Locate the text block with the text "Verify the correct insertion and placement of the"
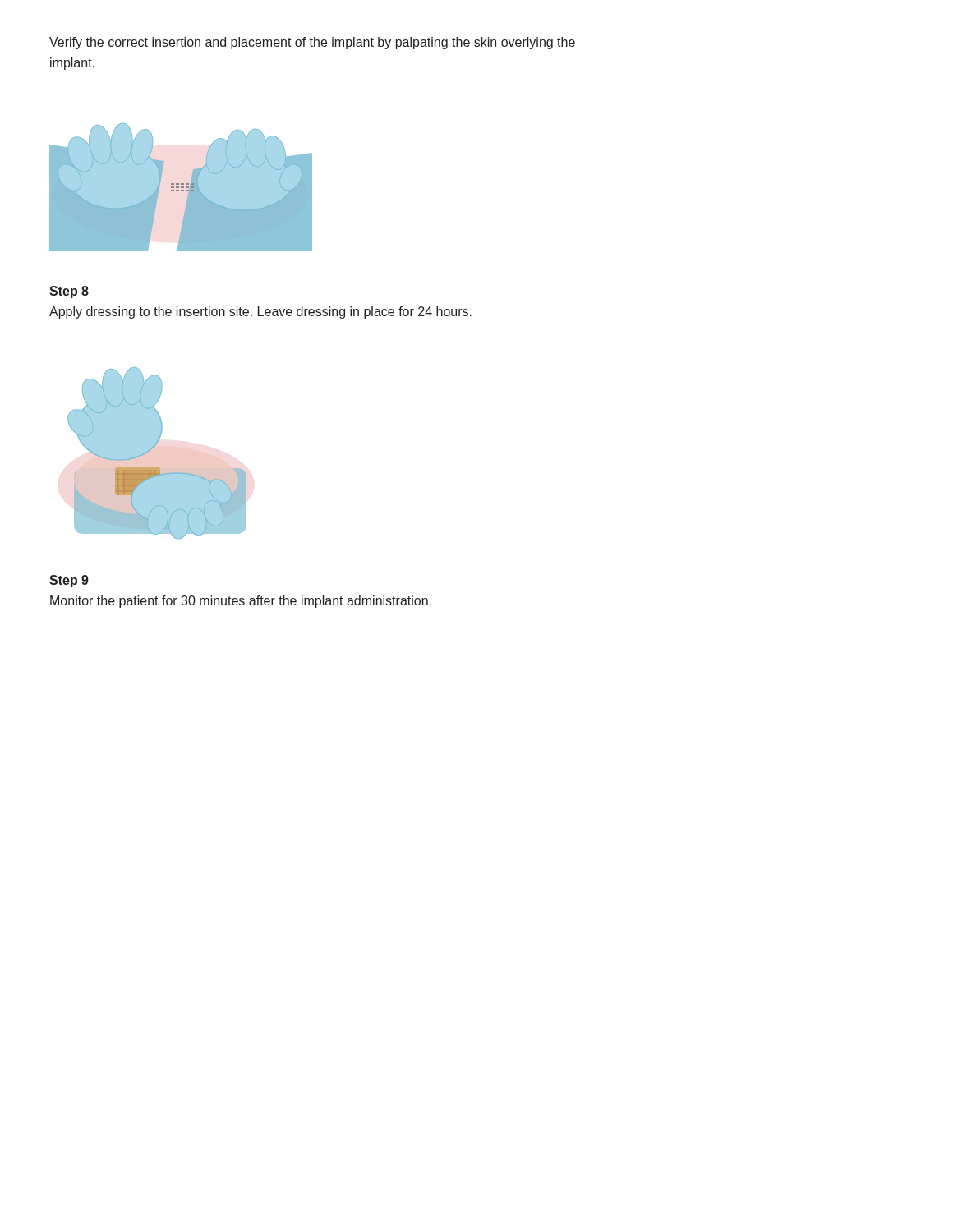This screenshot has width=953, height=1232. pyautogui.click(x=312, y=52)
